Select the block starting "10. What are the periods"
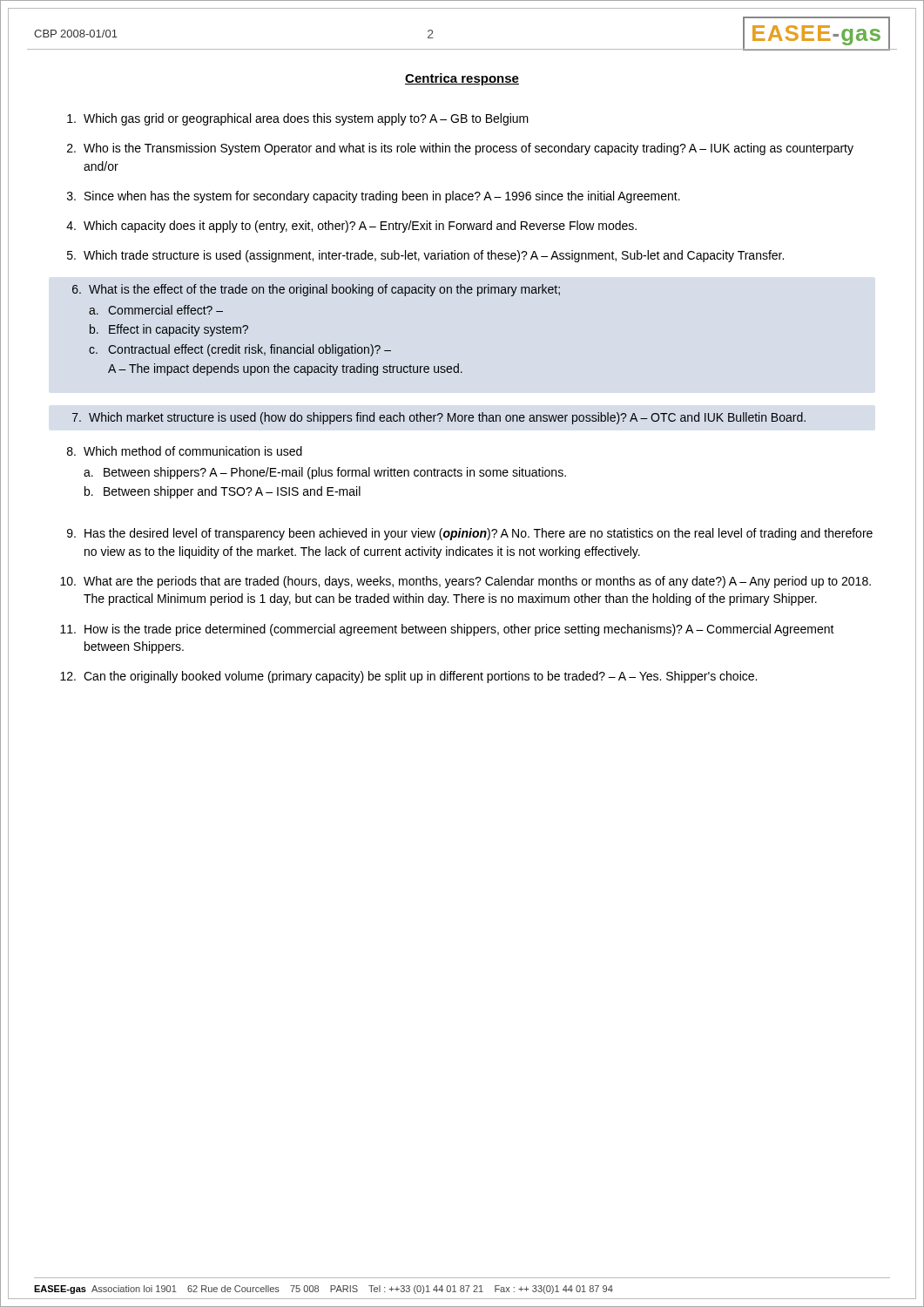The width and height of the screenshot is (924, 1307). pos(462,590)
